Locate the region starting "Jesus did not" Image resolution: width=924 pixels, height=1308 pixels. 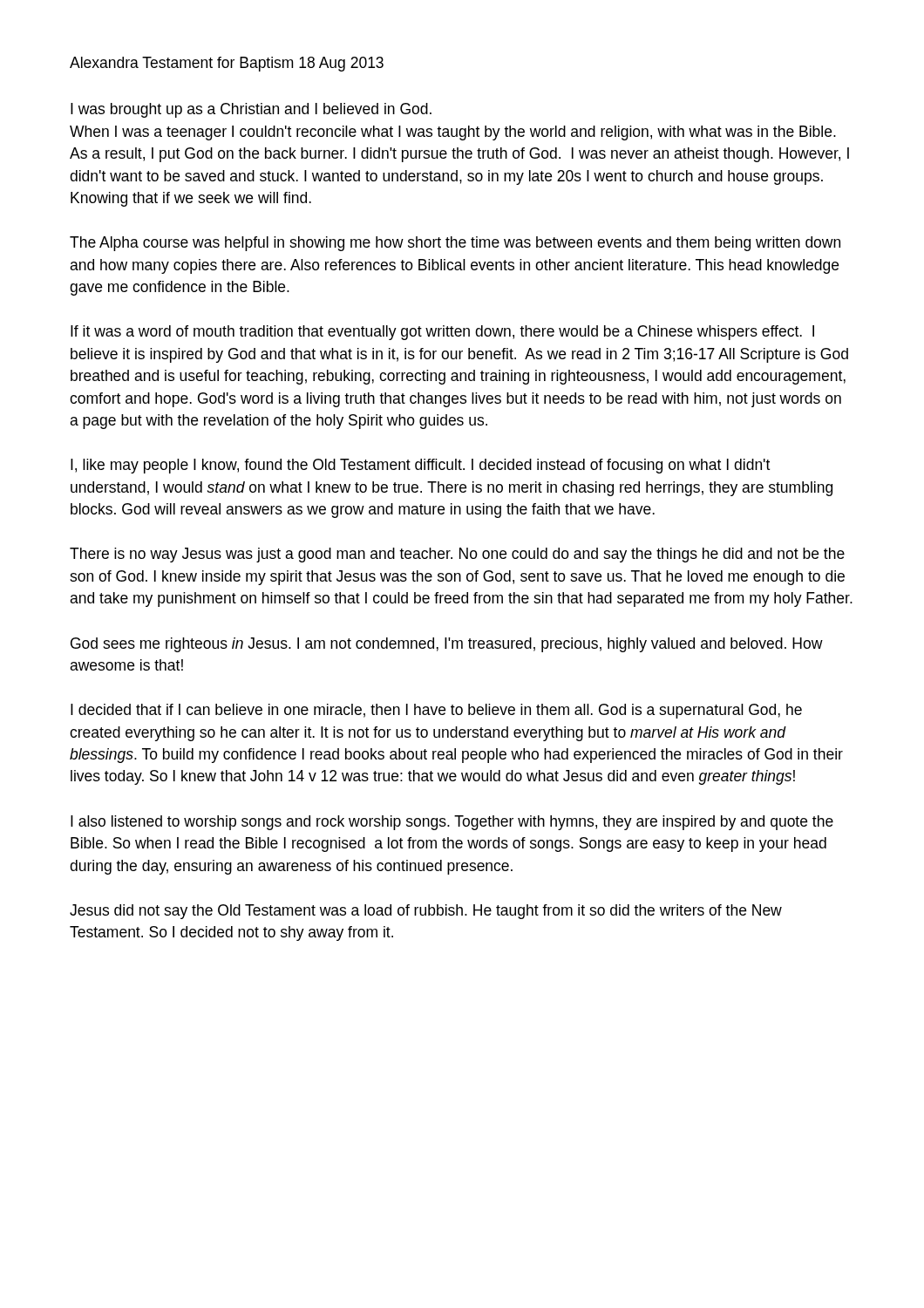[426, 921]
